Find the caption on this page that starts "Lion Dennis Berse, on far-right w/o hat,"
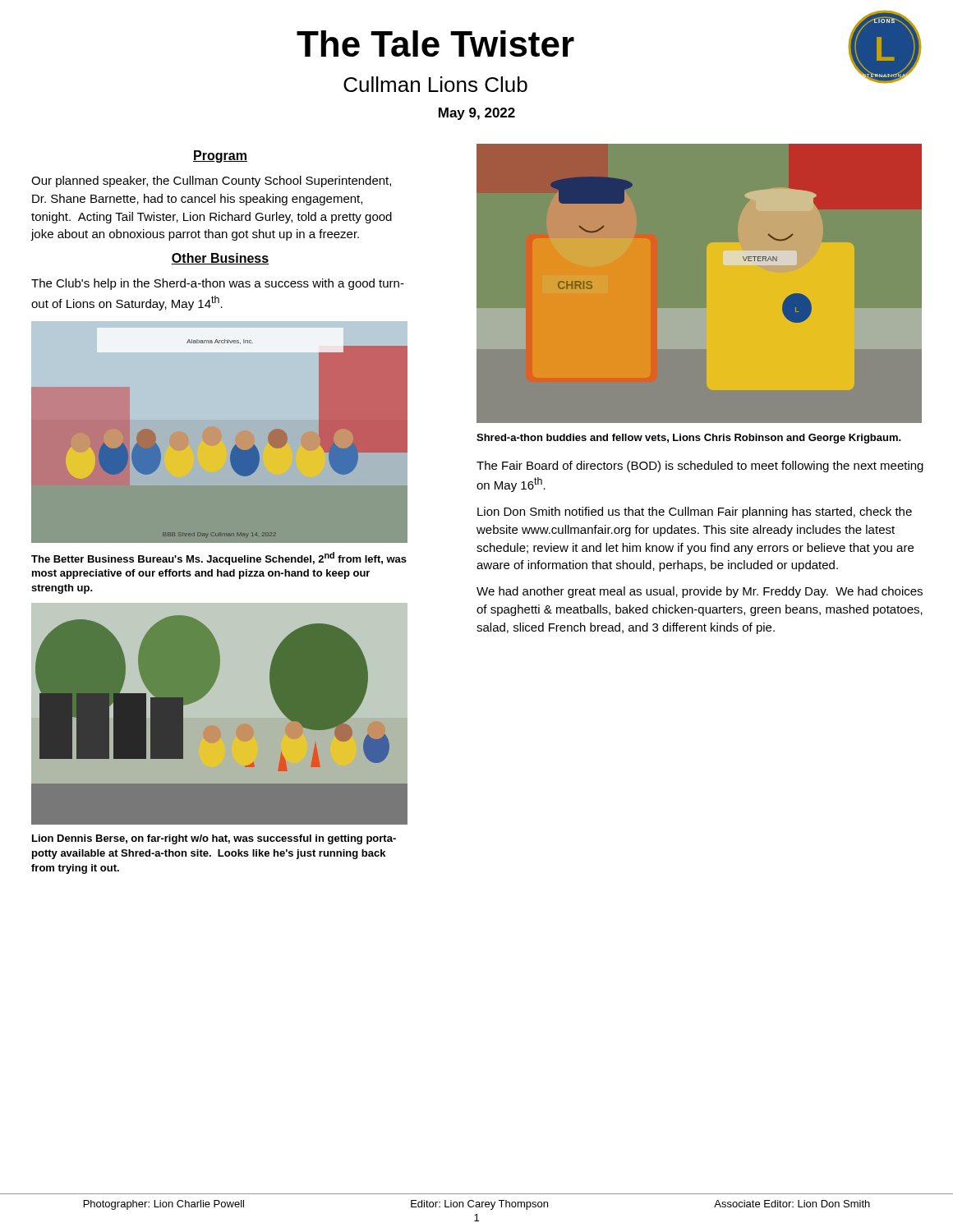 [x=214, y=853]
